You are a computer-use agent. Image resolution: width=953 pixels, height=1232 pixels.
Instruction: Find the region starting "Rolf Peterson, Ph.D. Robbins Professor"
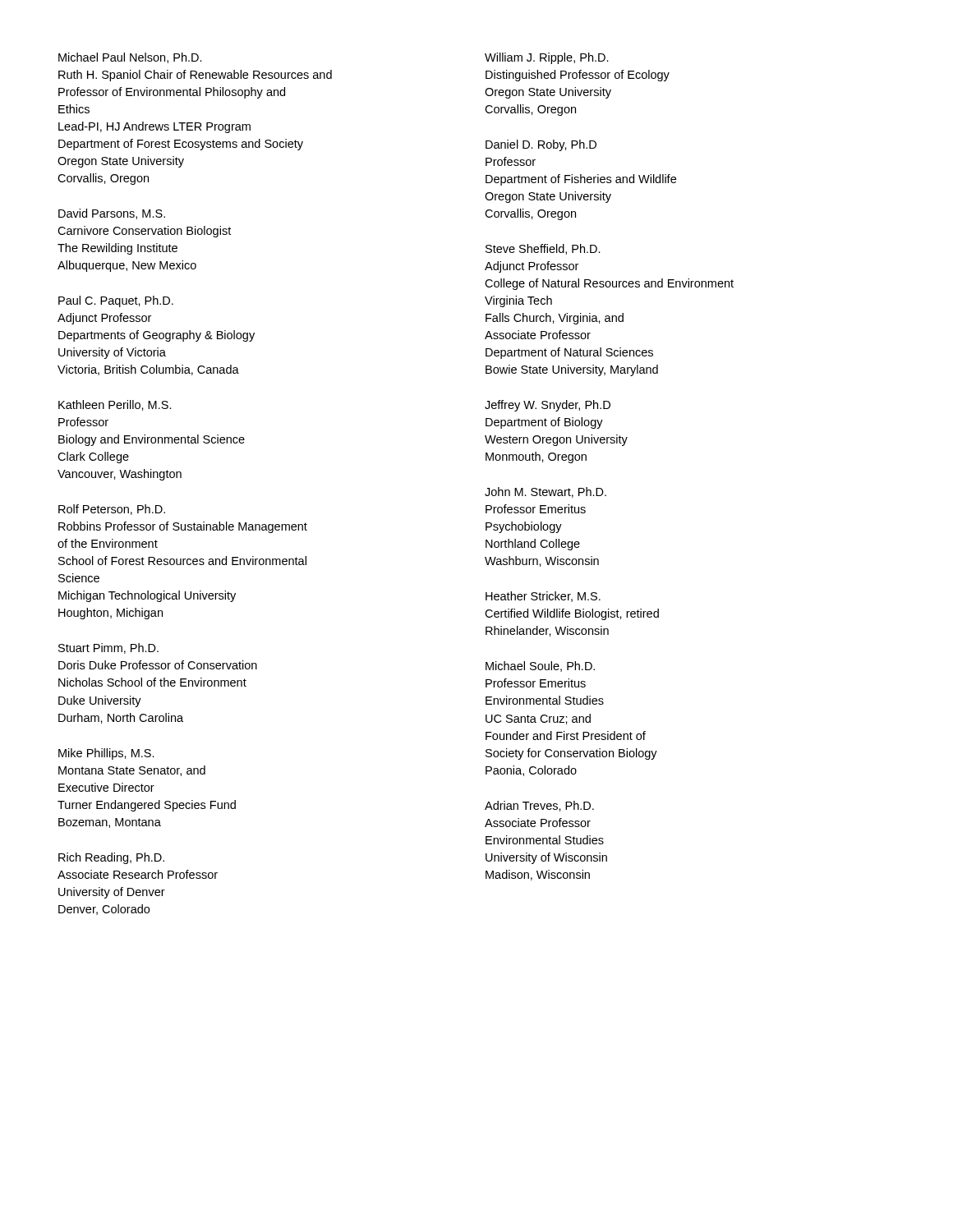tap(182, 561)
